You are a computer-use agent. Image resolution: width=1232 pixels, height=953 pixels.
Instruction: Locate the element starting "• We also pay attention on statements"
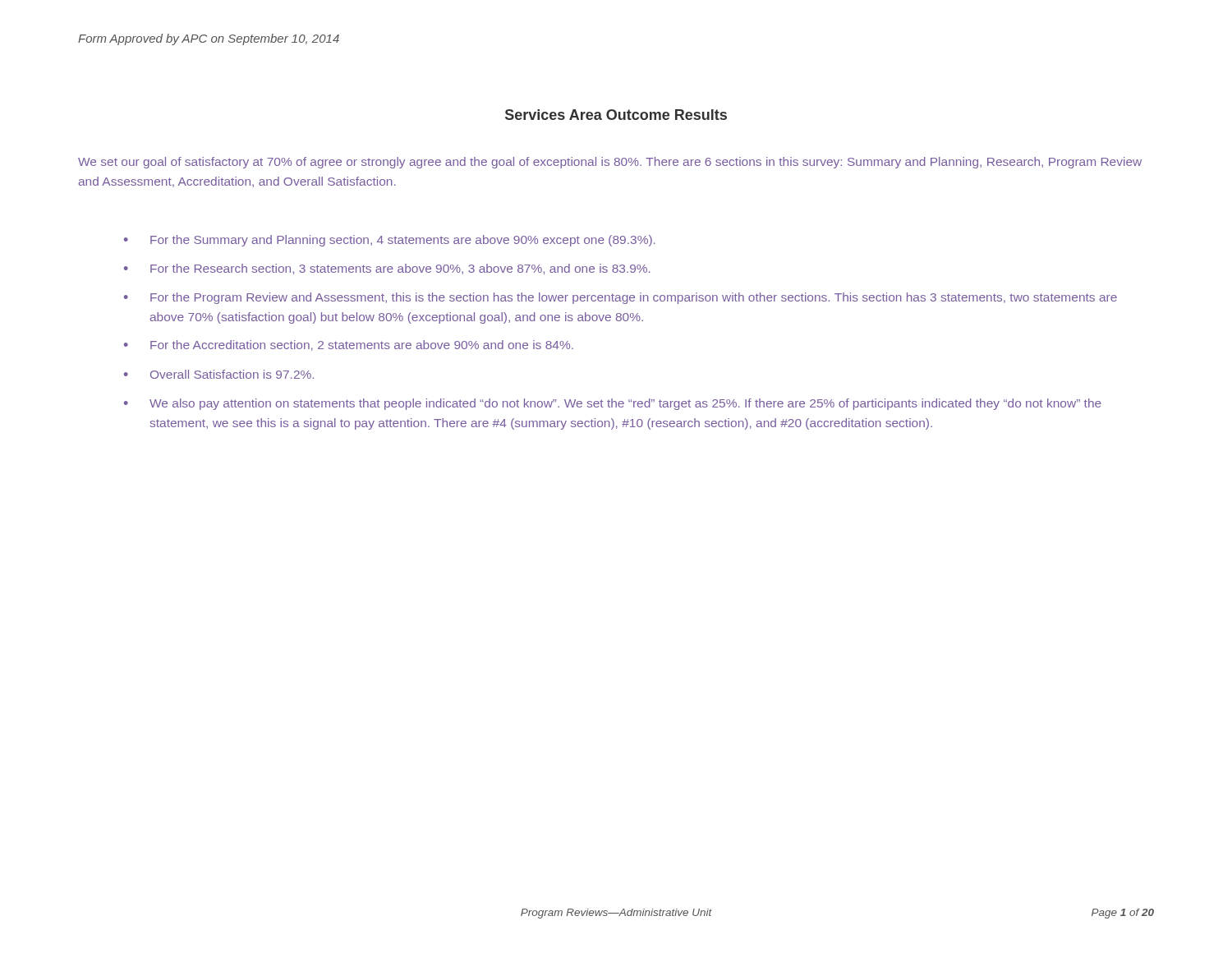616,413
